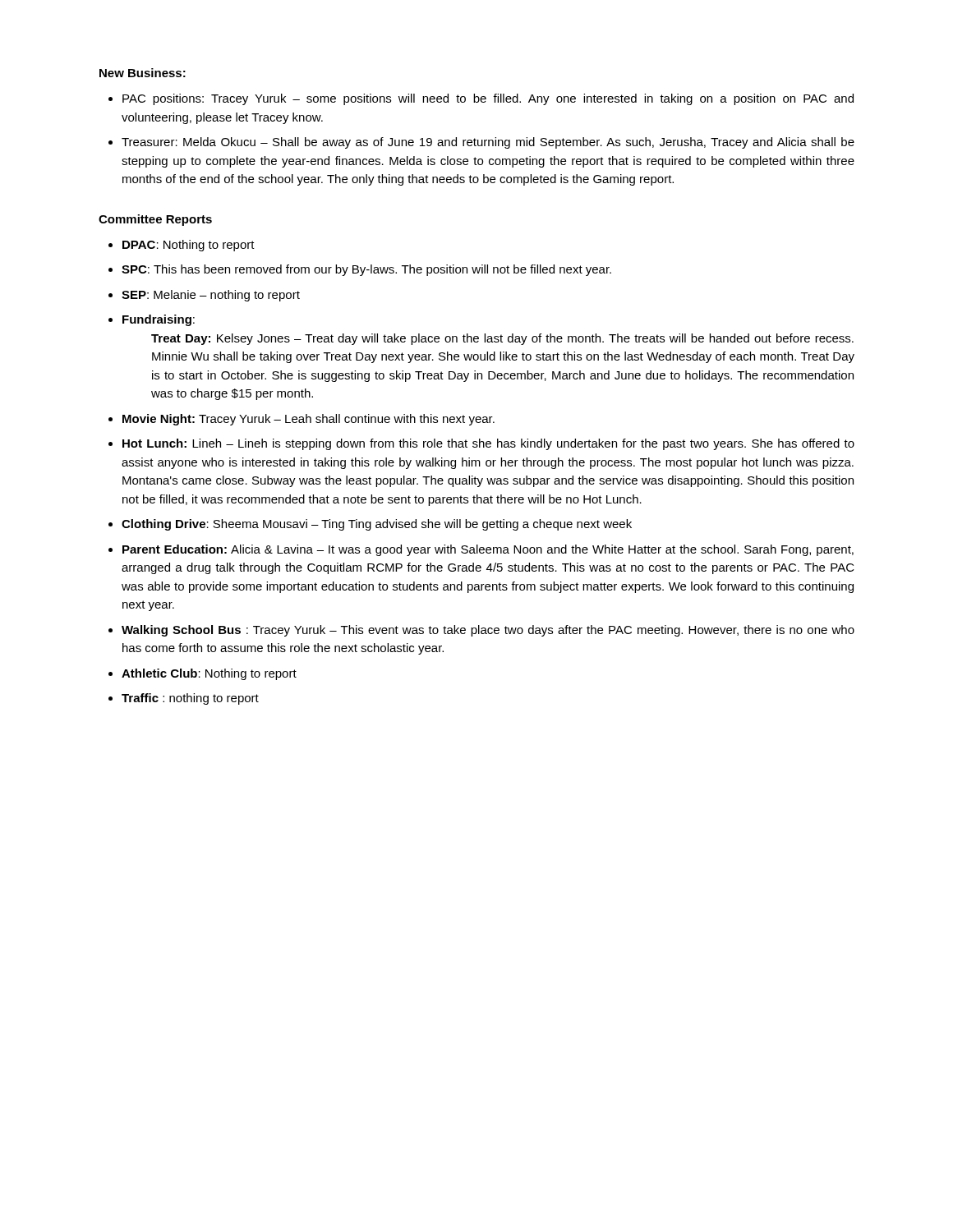Locate the list item that says "Traffic : nothing"
953x1232 pixels.
(190, 698)
